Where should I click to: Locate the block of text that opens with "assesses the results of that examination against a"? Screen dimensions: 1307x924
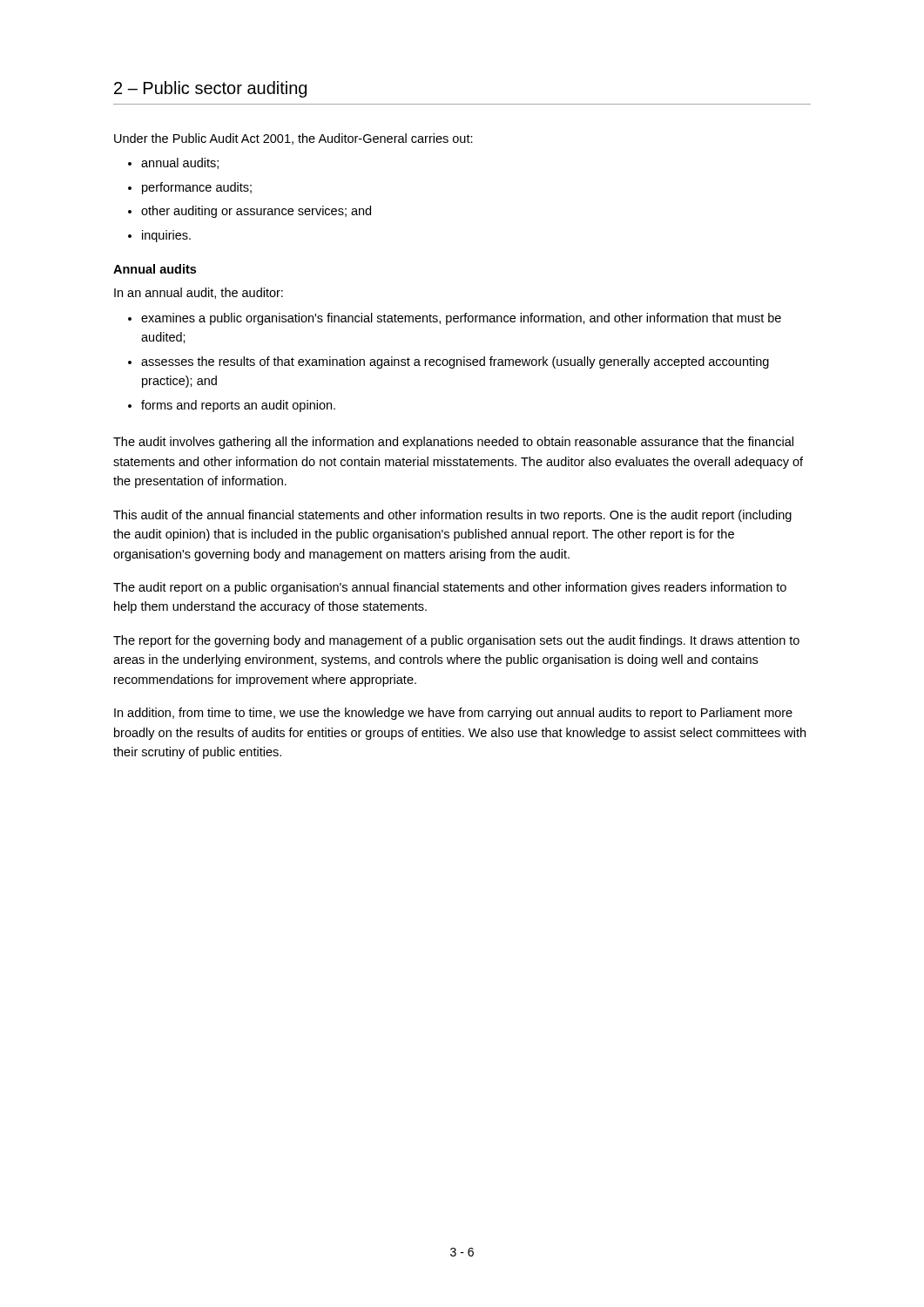[455, 371]
